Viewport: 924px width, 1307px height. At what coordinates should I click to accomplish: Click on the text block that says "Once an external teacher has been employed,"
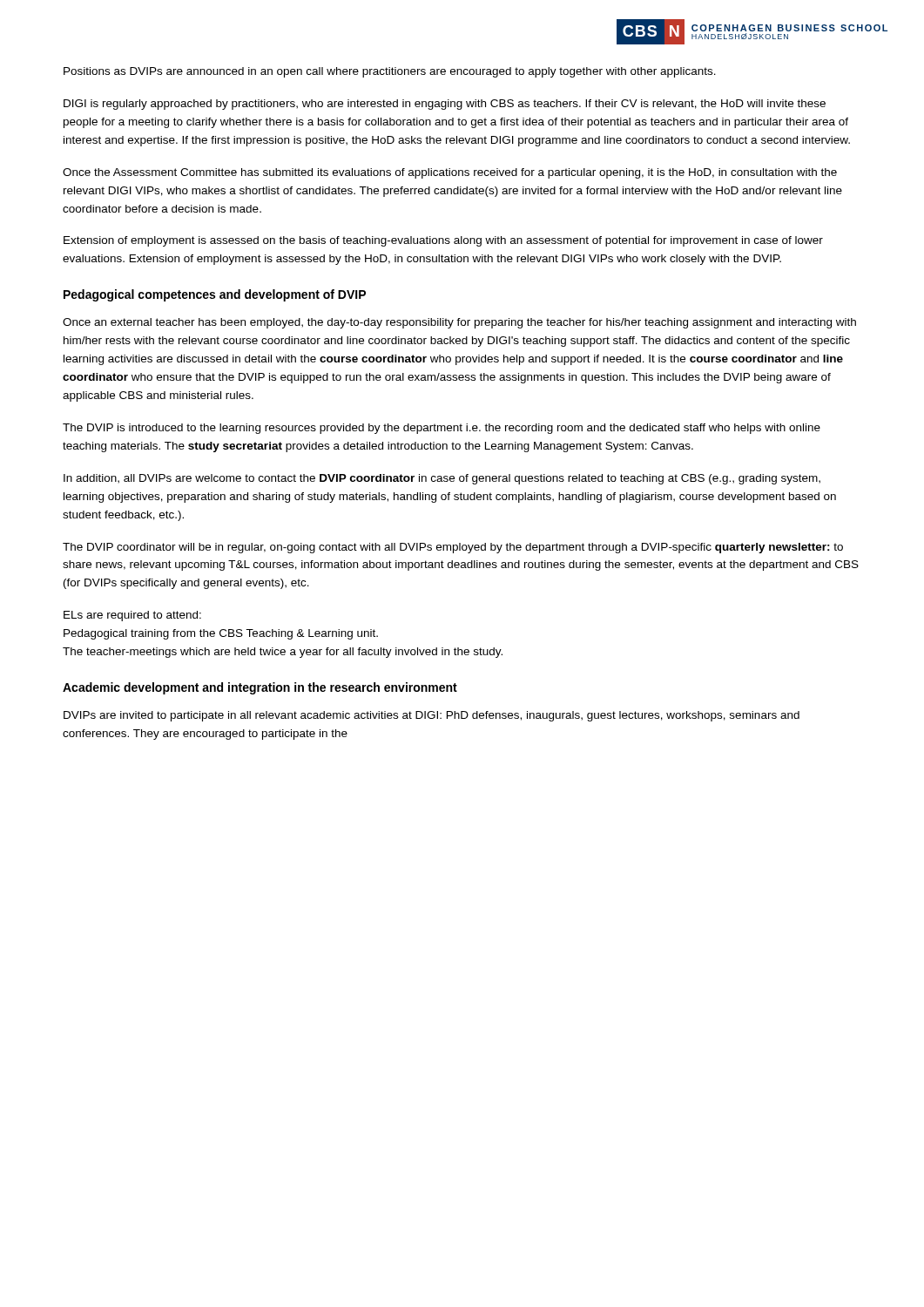pyautogui.click(x=460, y=359)
